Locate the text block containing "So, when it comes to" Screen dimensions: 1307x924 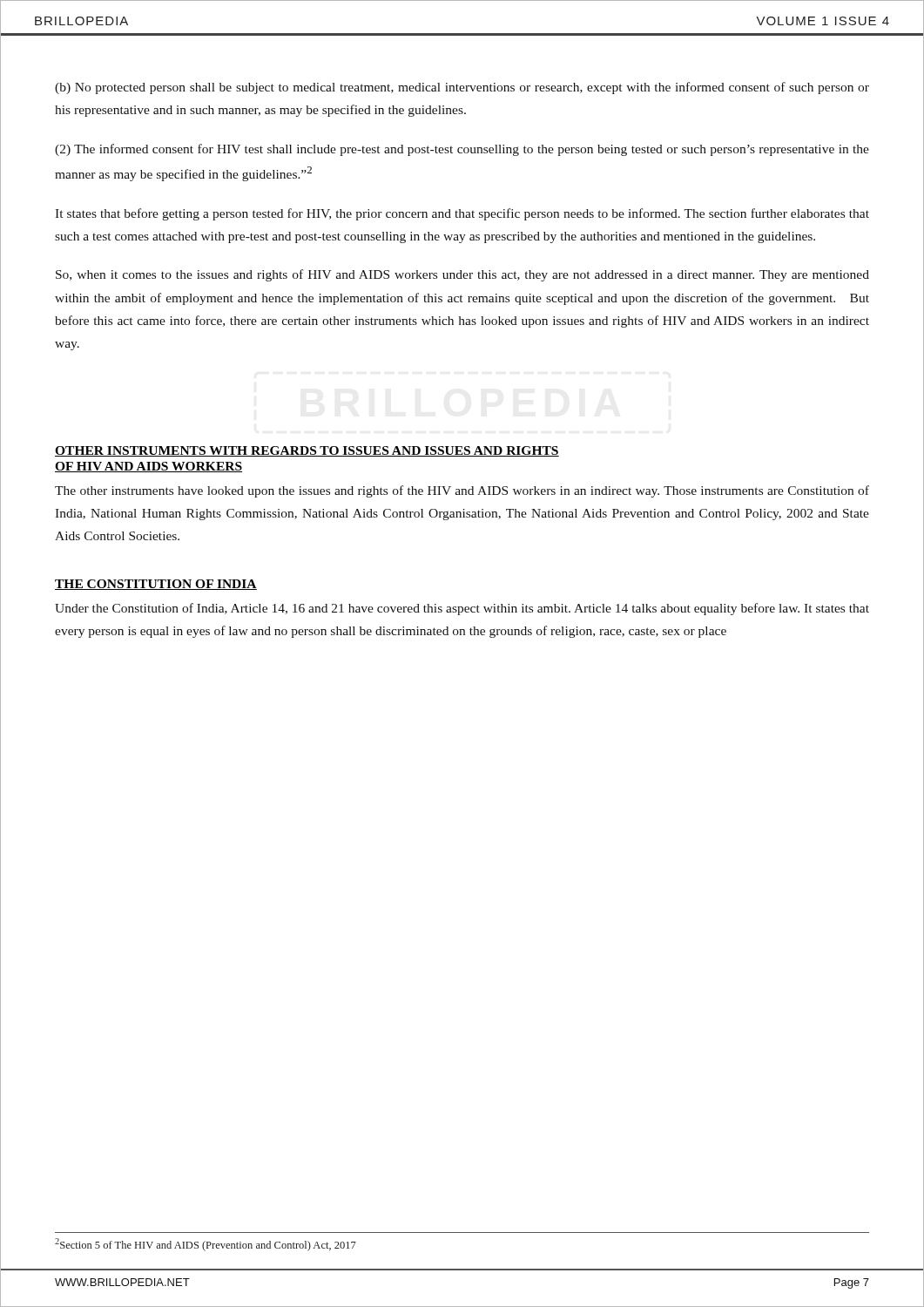[462, 309]
